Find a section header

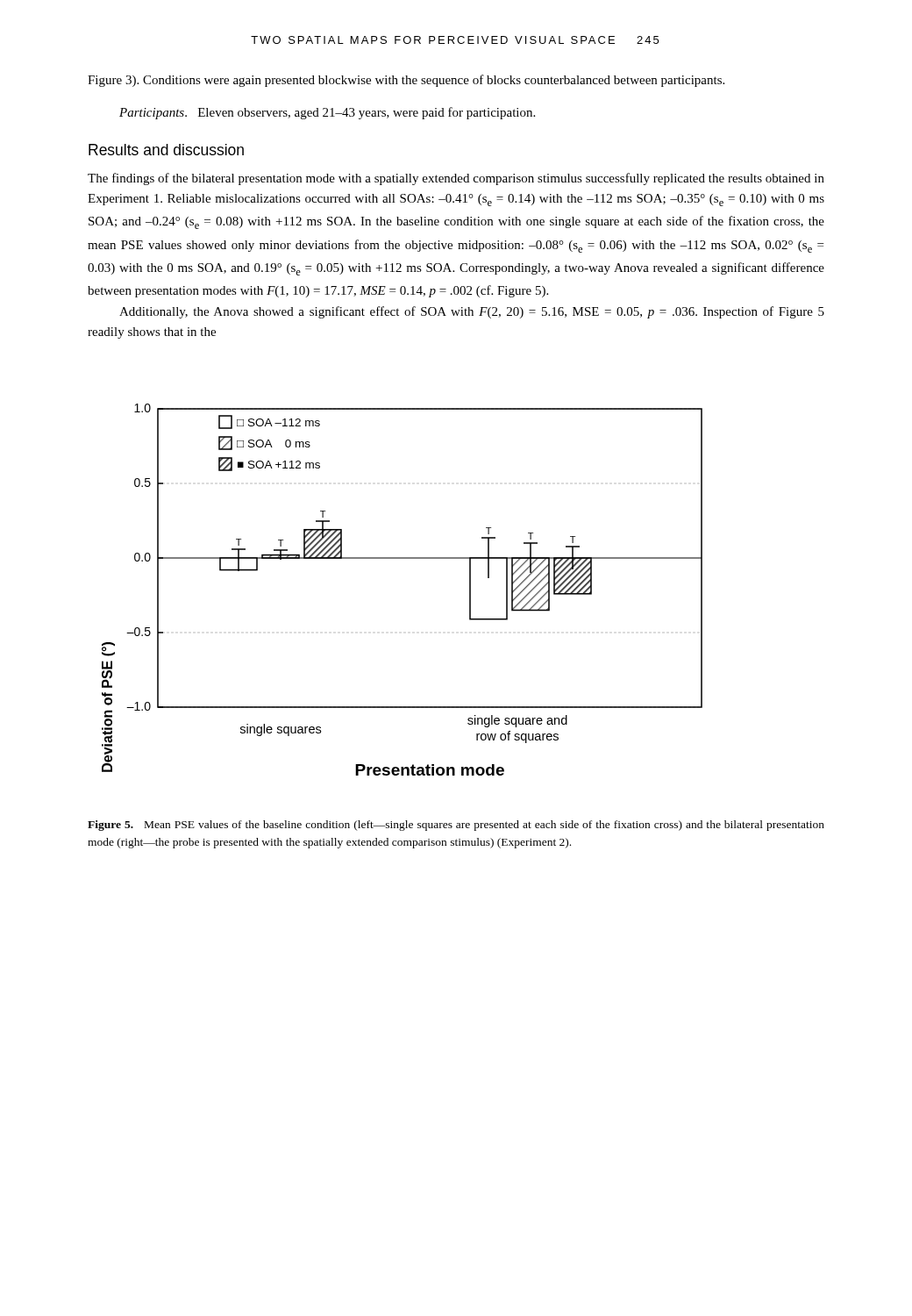point(166,150)
